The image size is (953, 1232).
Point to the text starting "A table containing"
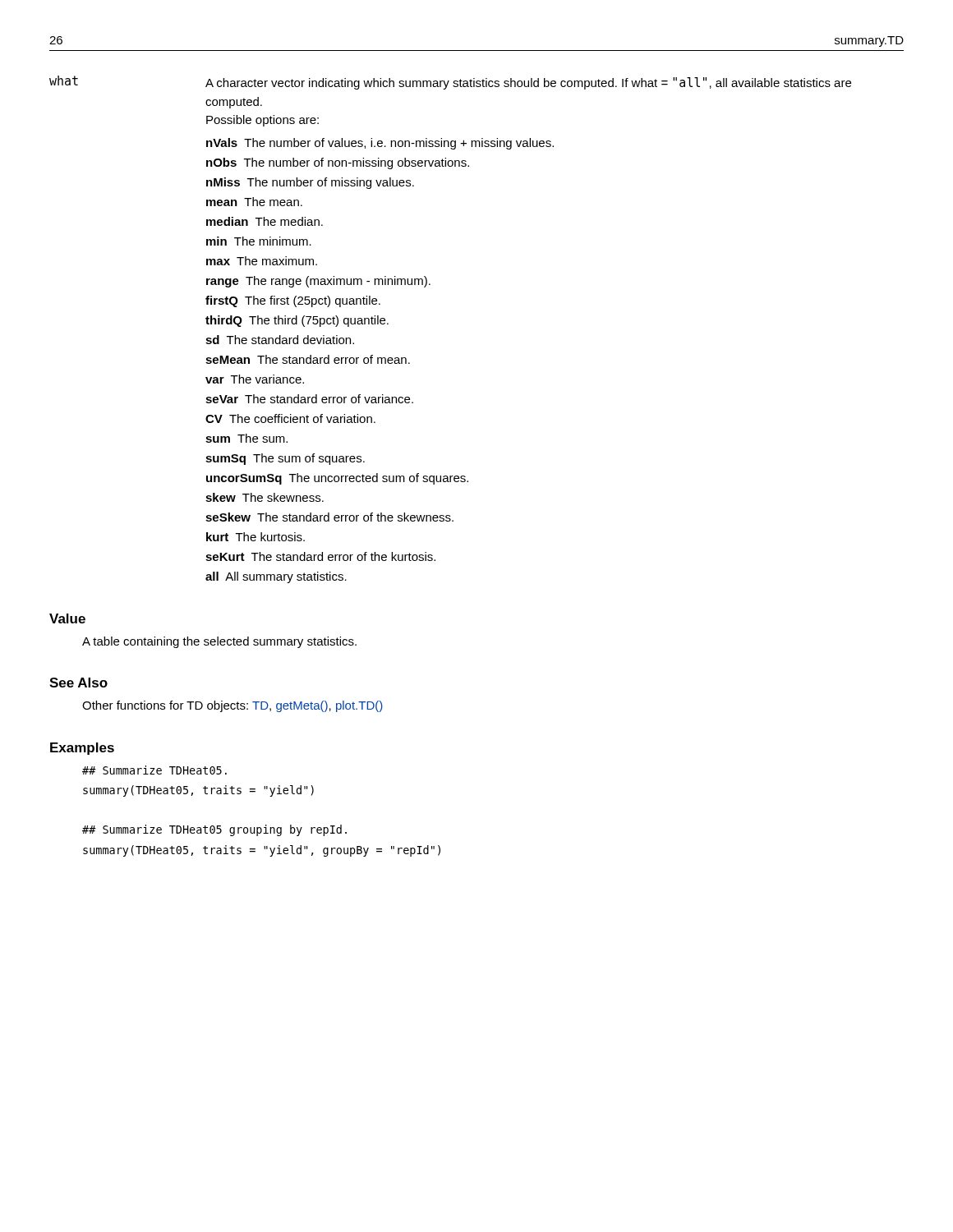click(x=220, y=641)
